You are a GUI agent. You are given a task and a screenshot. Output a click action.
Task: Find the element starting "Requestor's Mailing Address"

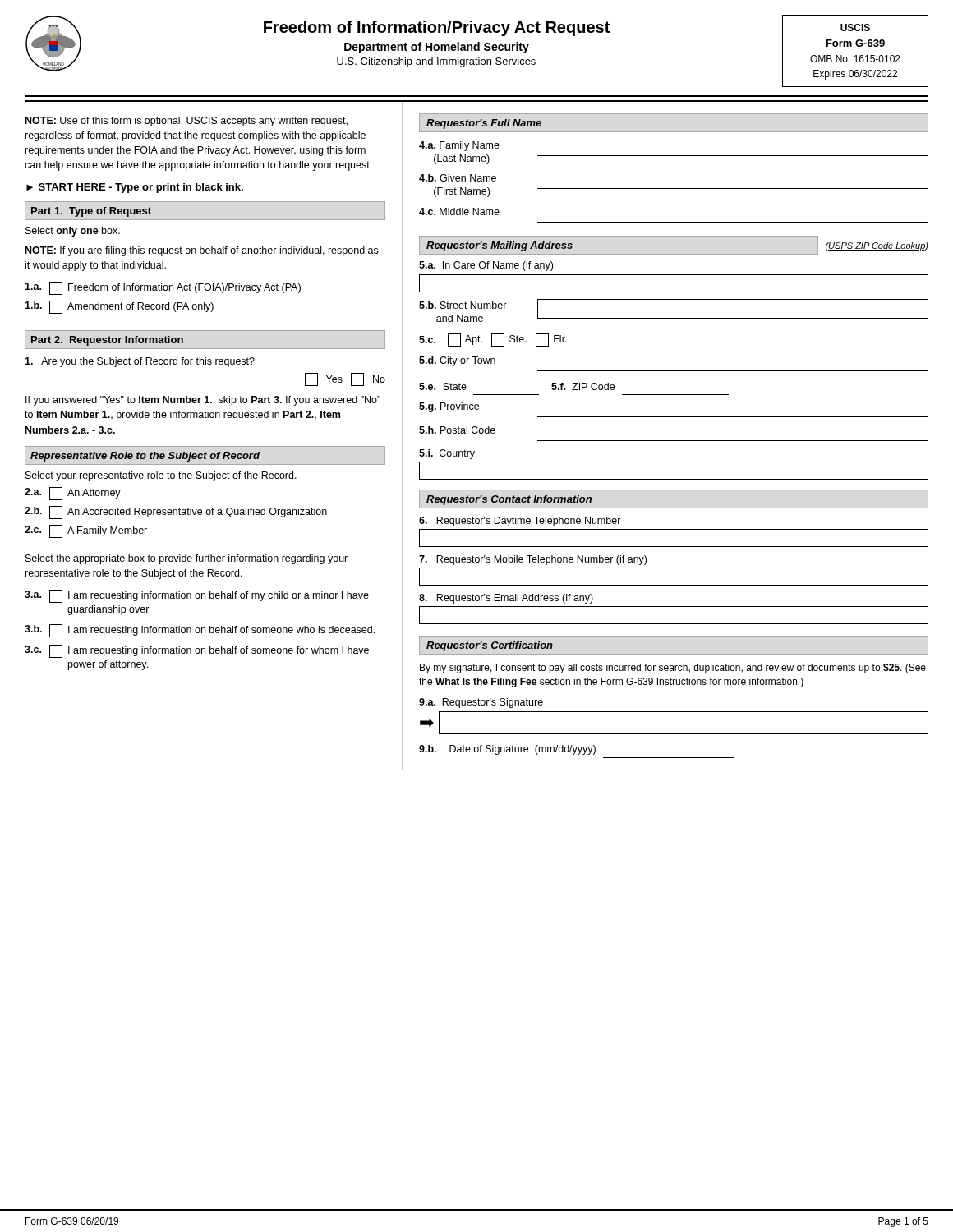(509, 247)
